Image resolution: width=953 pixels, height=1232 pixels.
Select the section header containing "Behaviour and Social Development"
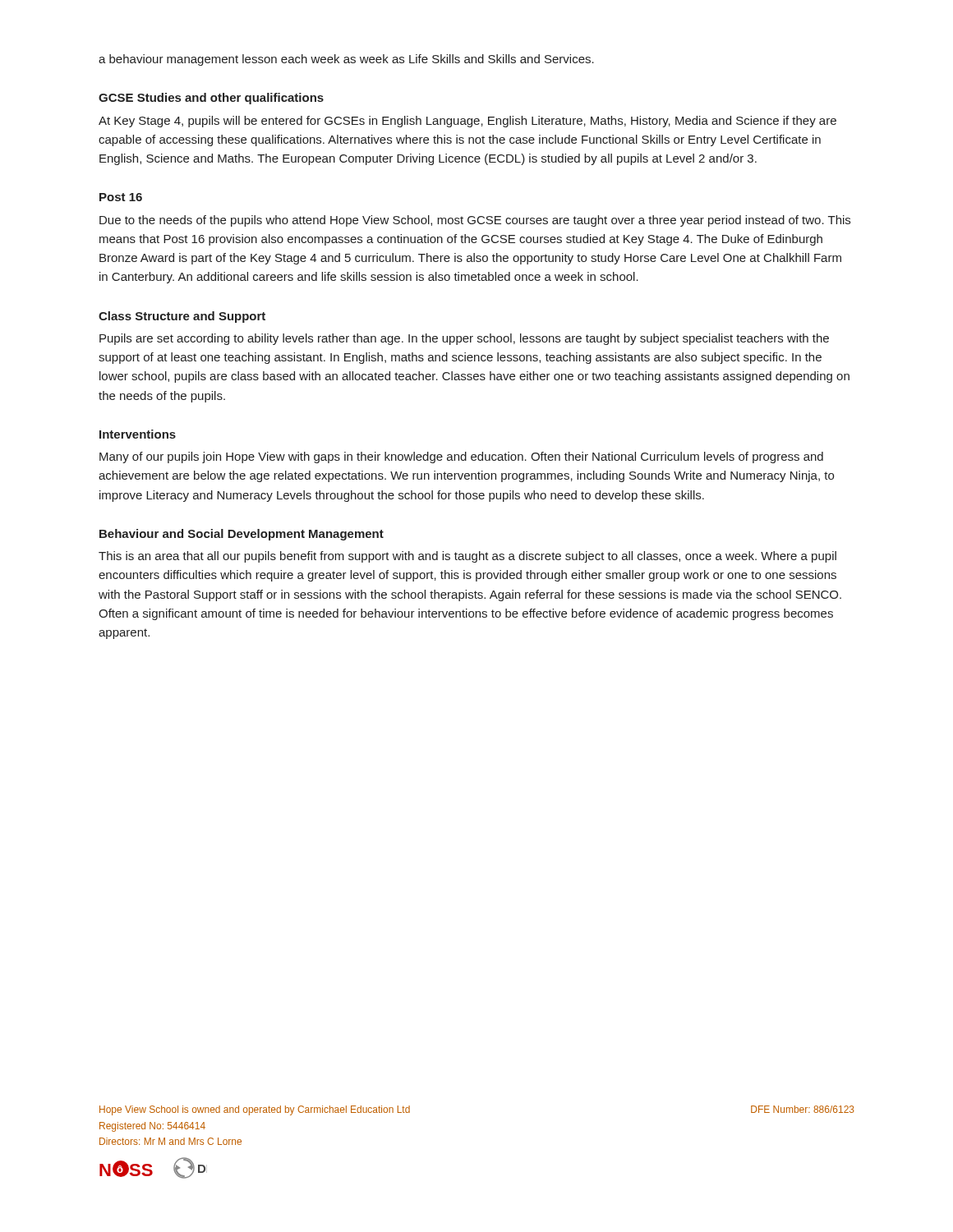click(241, 533)
